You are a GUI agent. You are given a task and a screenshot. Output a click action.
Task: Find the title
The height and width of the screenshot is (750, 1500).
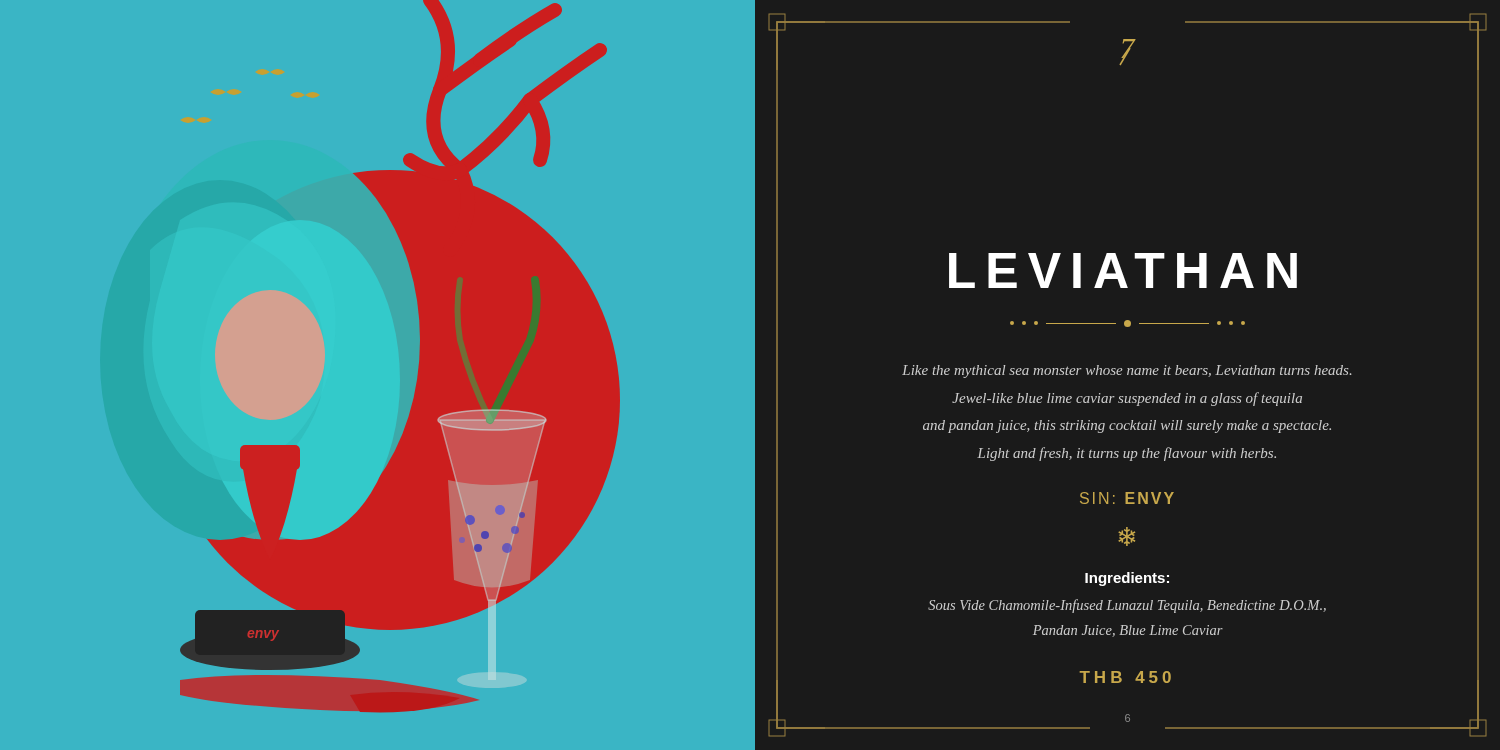click(x=1127, y=271)
